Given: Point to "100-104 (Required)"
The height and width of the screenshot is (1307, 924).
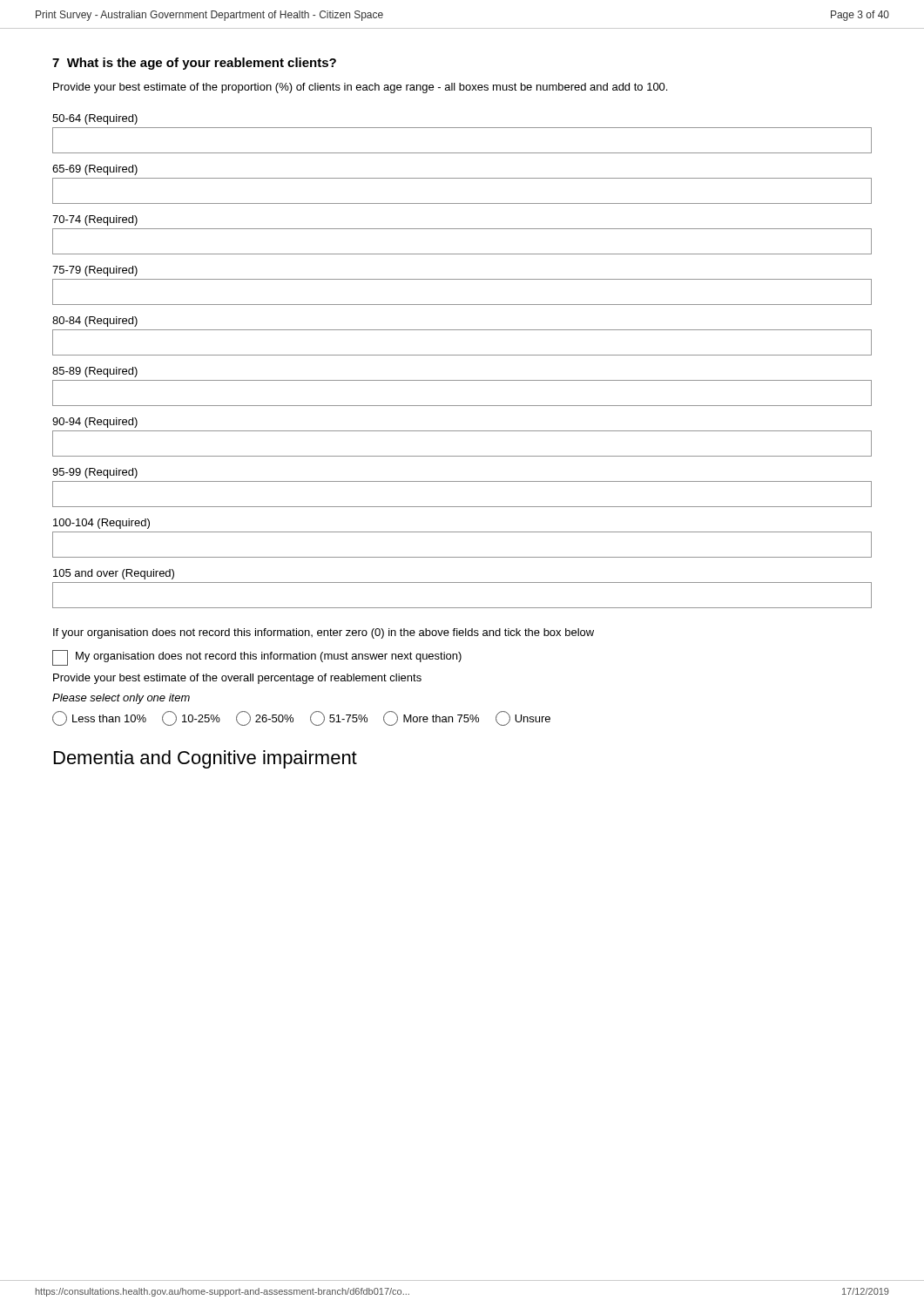Looking at the screenshot, I should 462,536.
